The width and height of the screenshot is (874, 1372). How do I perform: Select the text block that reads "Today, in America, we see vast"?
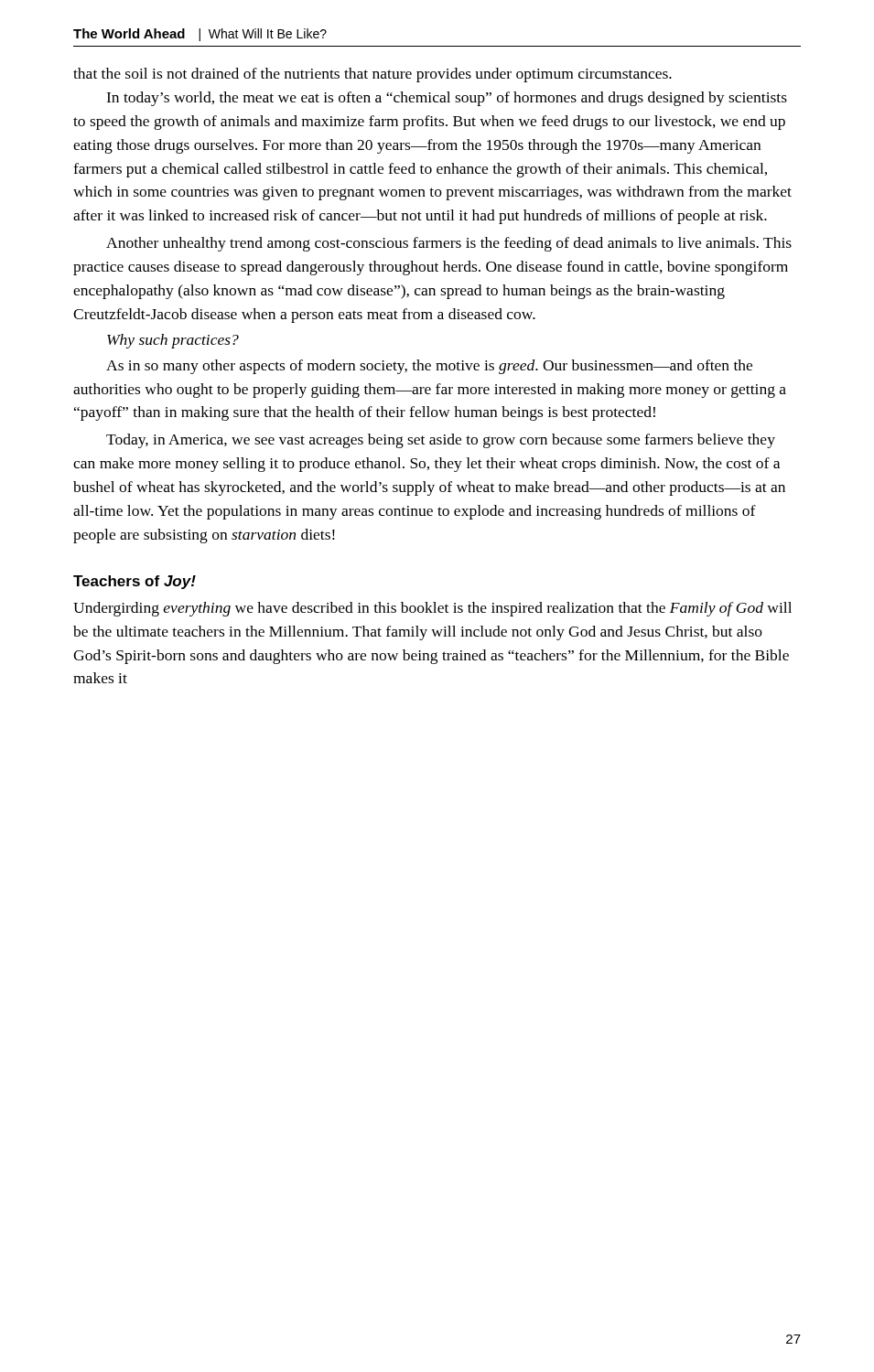(x=437, y=488)
